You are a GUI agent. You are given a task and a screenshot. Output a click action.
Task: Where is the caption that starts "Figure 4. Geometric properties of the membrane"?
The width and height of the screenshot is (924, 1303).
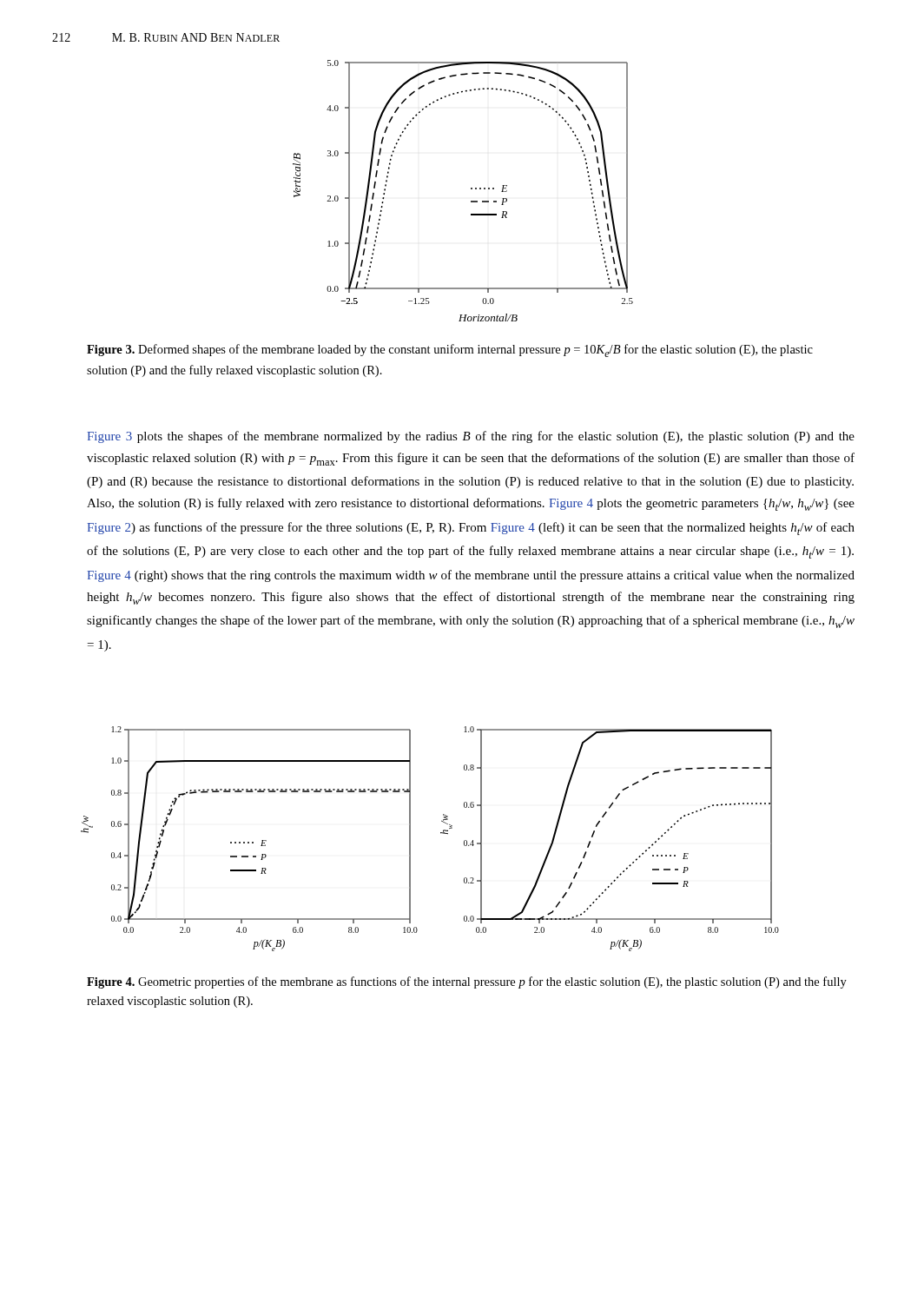pos(467,991)
